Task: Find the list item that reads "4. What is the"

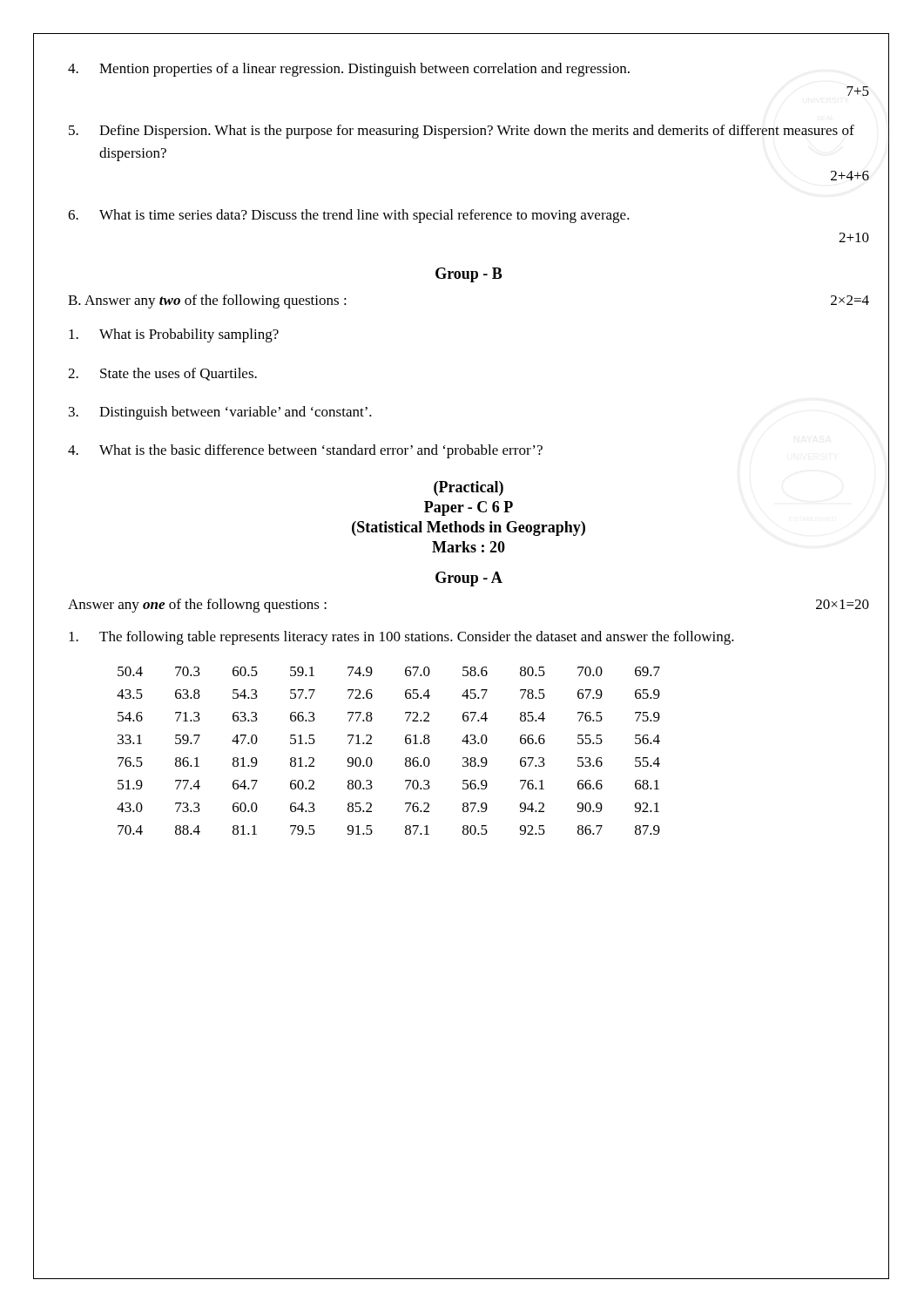Action: 469,451
